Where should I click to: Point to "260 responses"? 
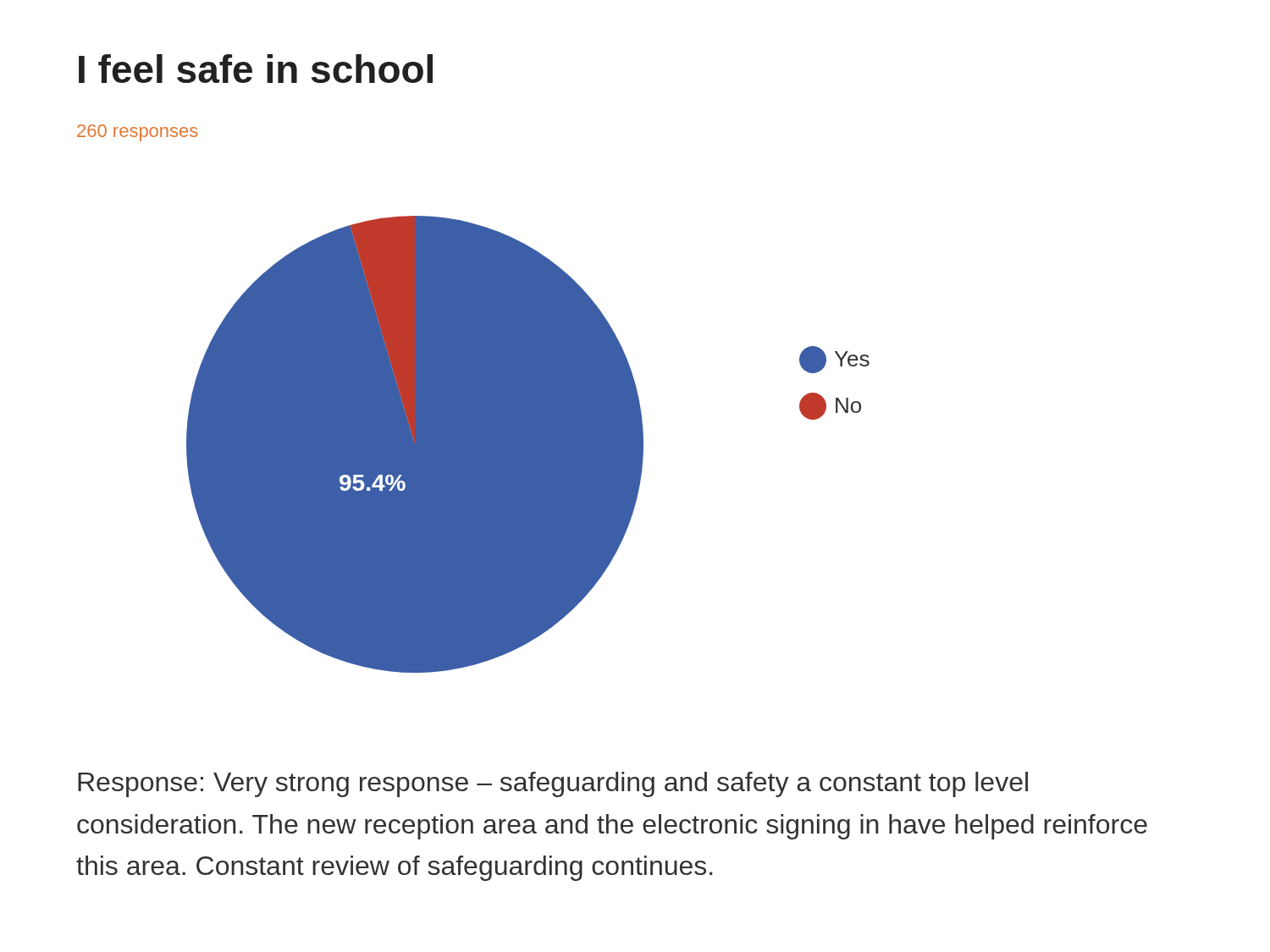coord(137,131)
